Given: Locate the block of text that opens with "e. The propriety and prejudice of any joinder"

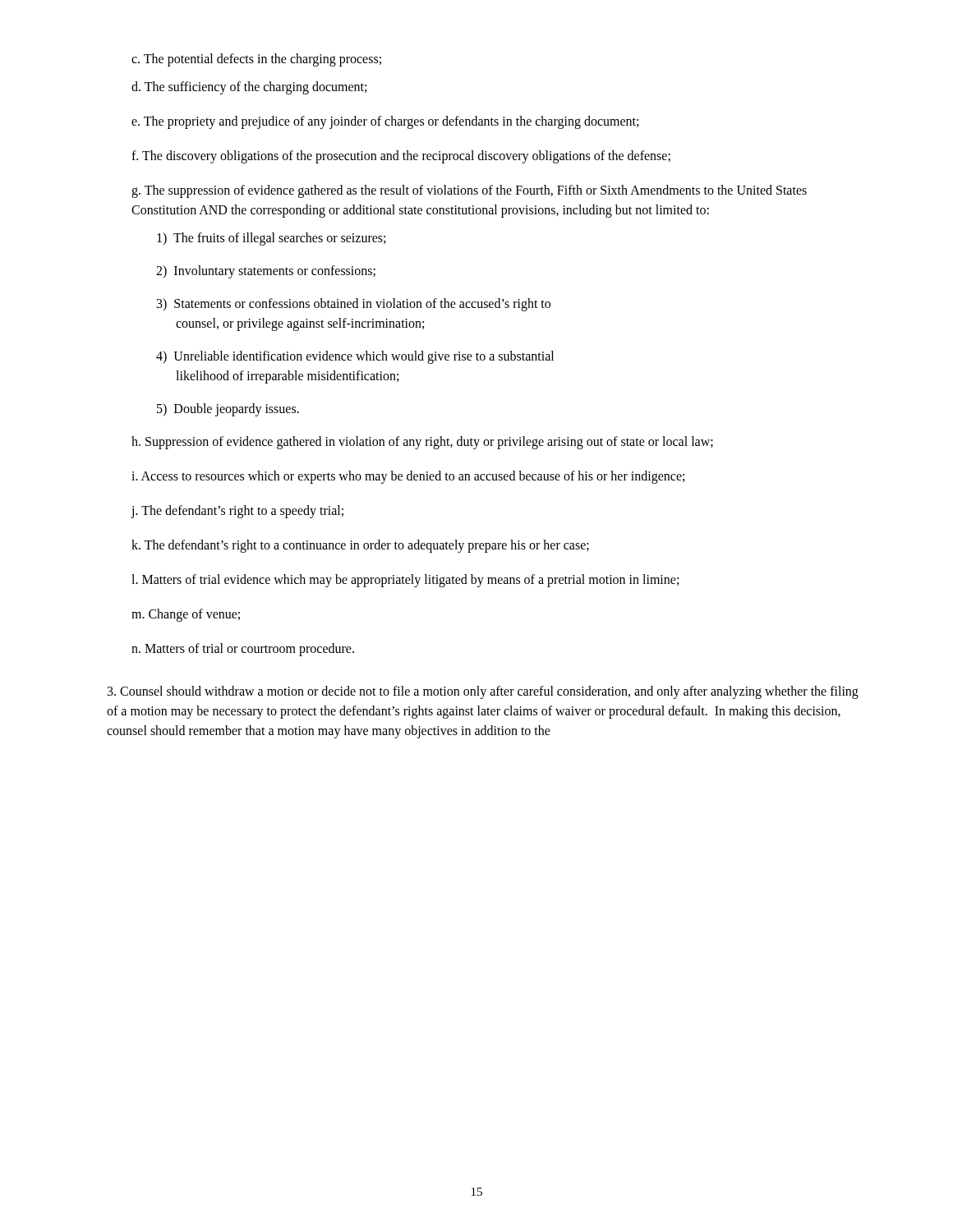Looking at the screenshot, I should [x=385, y=121].
